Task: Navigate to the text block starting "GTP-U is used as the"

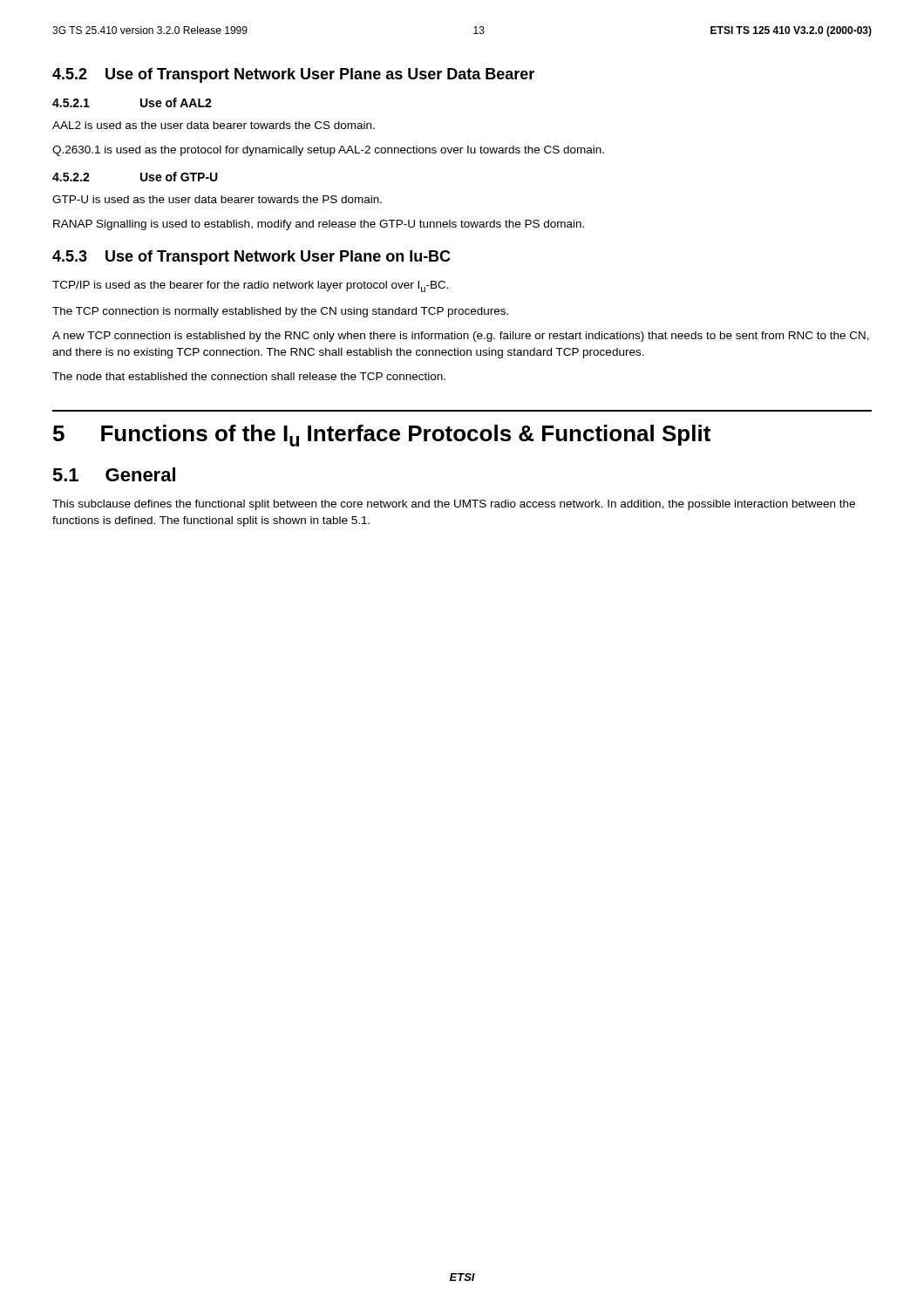Action: click(x=217, y=199)
